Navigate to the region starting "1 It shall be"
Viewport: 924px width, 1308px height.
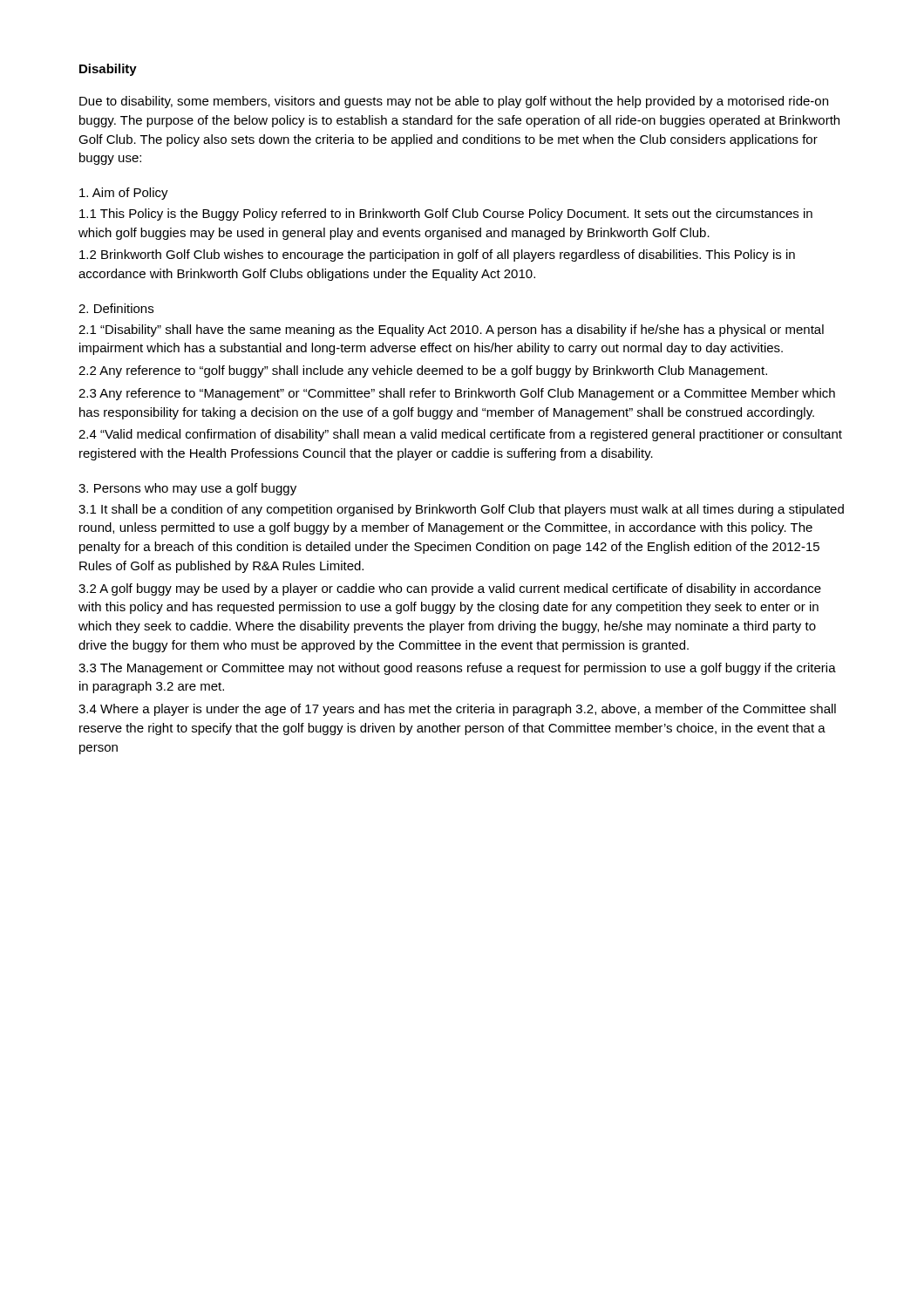coord(461,537)
